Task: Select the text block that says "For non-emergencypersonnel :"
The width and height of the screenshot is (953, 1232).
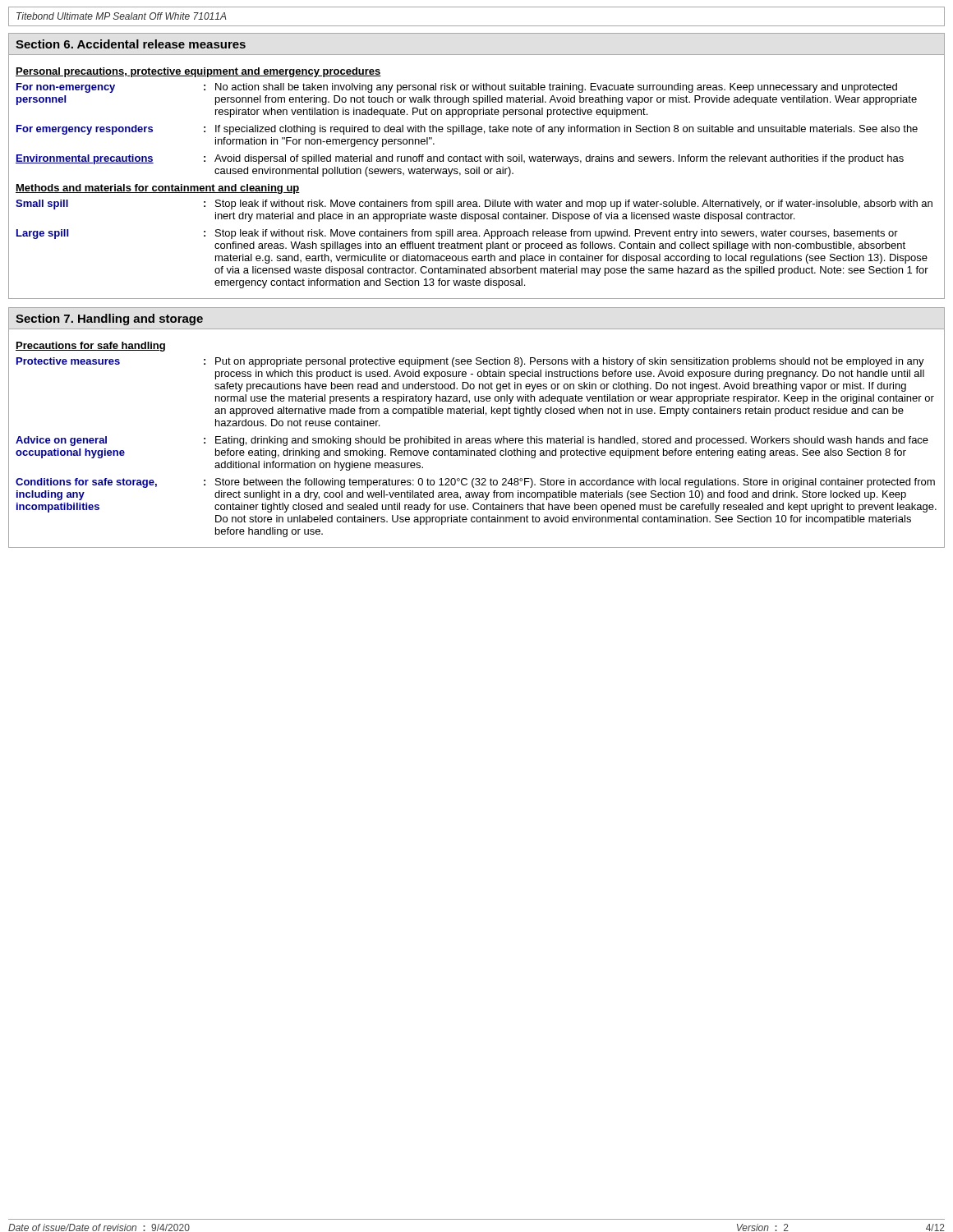Action: click(x=476, y=99)
